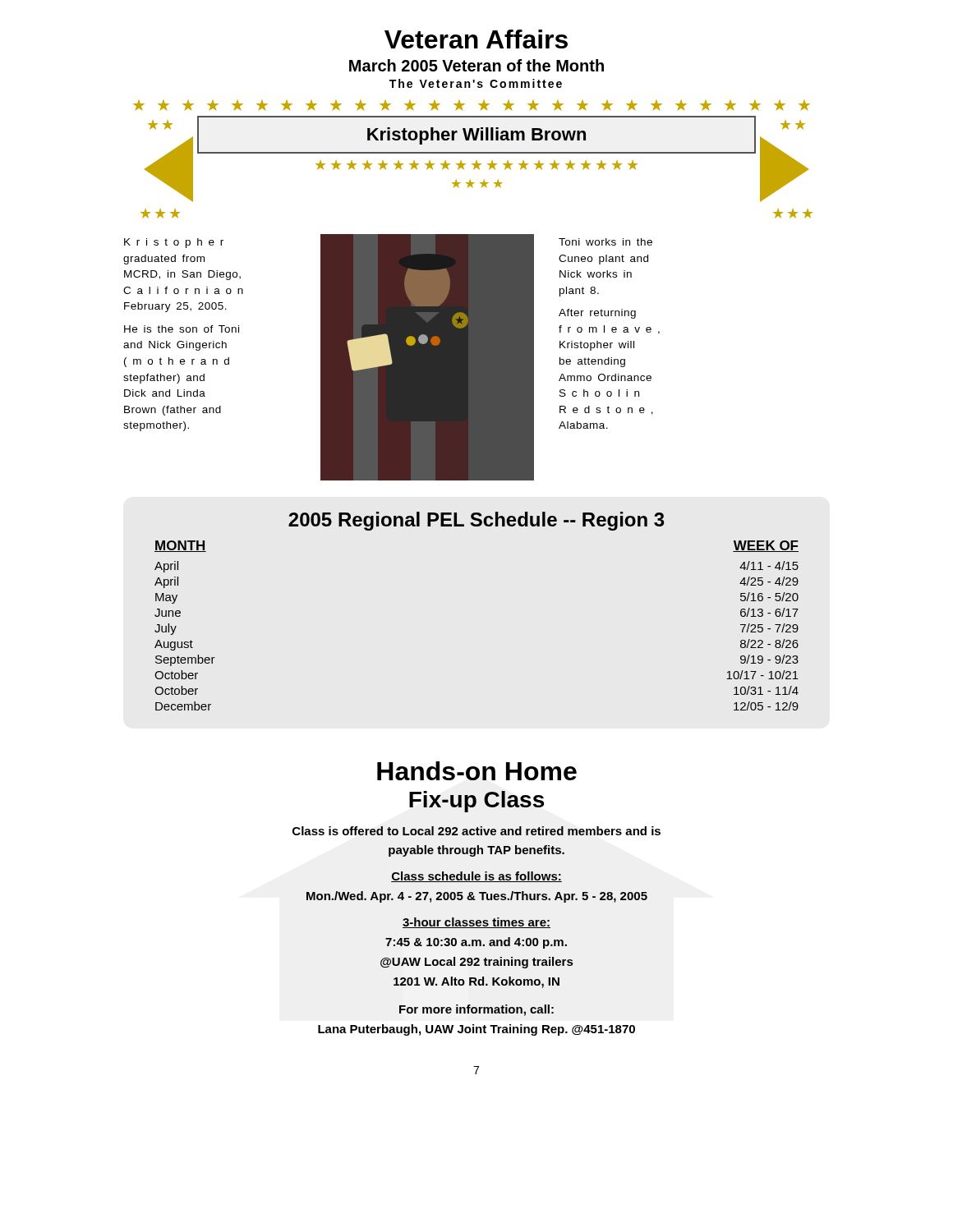Click on the photo

click(x=427, y=357)
